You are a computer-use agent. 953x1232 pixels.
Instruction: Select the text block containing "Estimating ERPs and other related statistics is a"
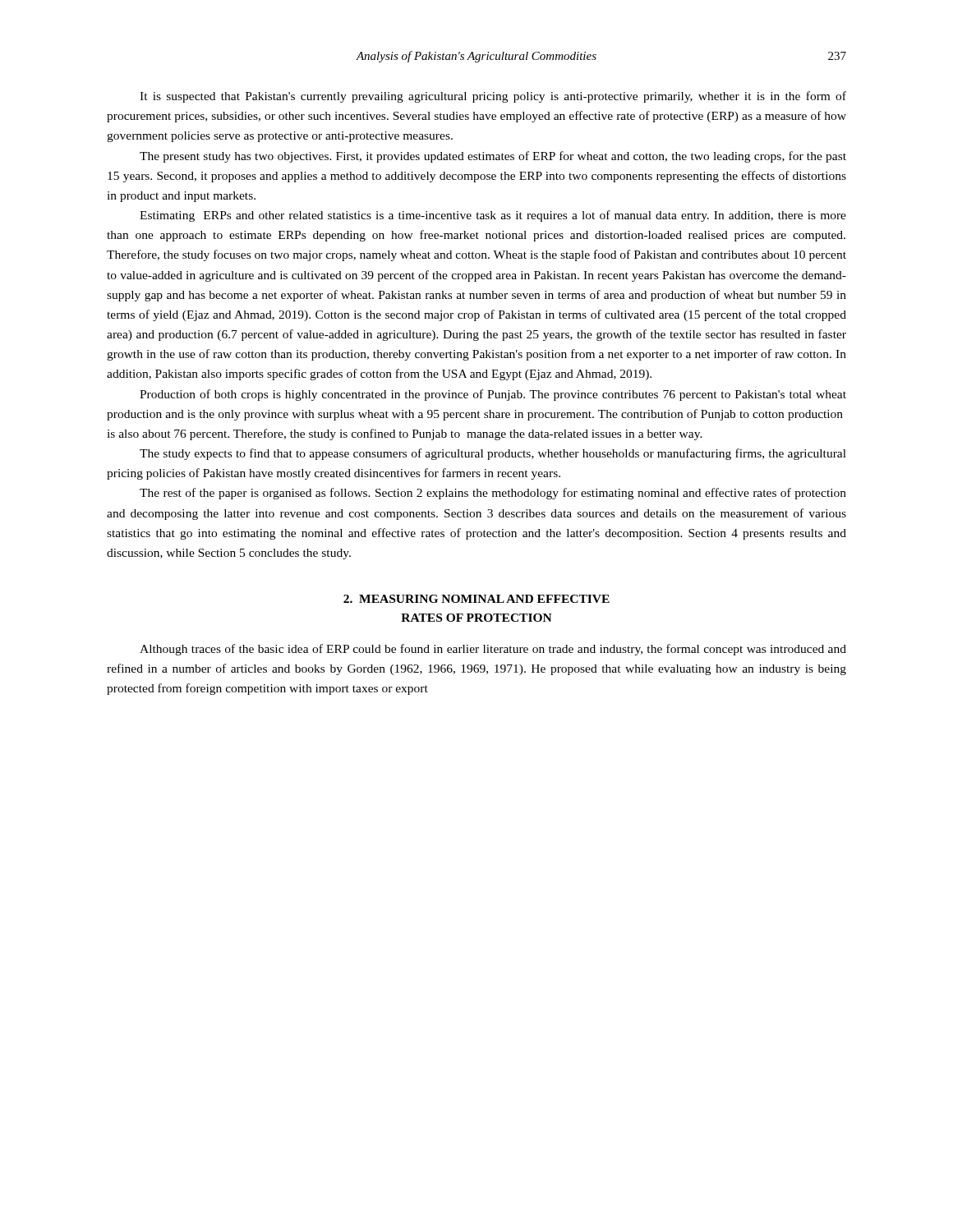[x=476, y=295]
